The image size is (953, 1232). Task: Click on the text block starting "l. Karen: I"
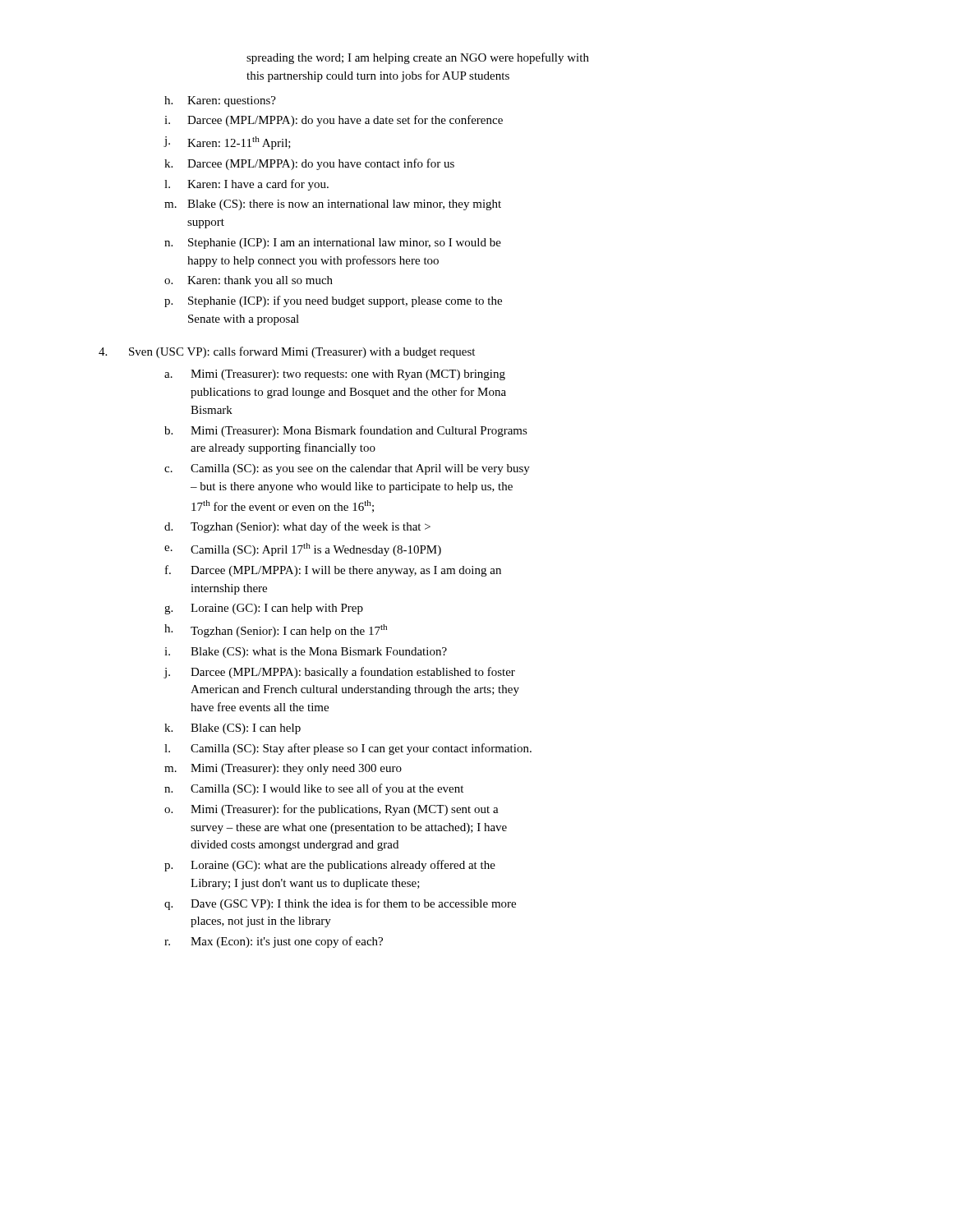pyautogui.click(x=247, y=184)
